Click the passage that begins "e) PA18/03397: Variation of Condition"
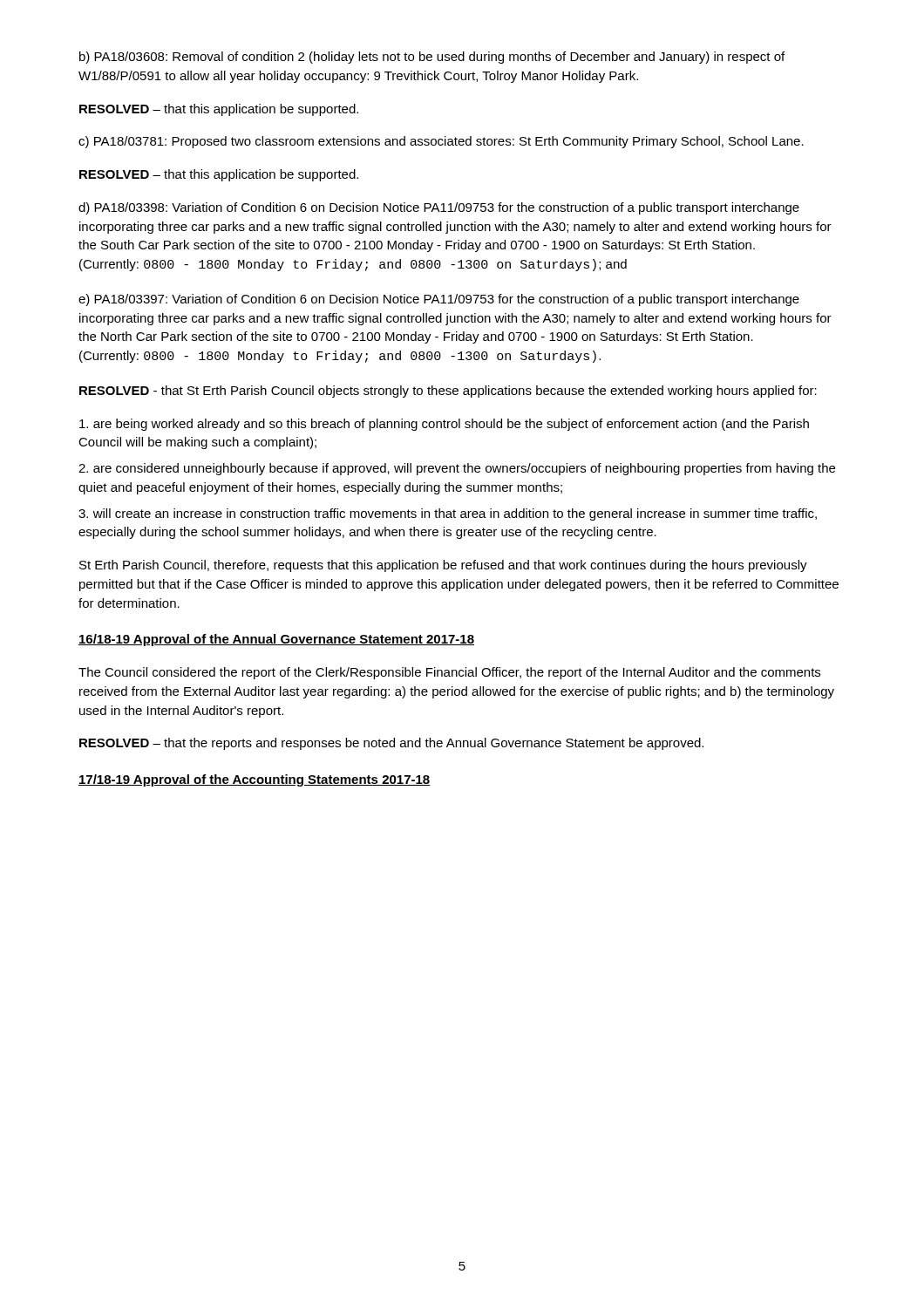The width and height of the screenshot is (924, 1308). [x=462, y=328]
